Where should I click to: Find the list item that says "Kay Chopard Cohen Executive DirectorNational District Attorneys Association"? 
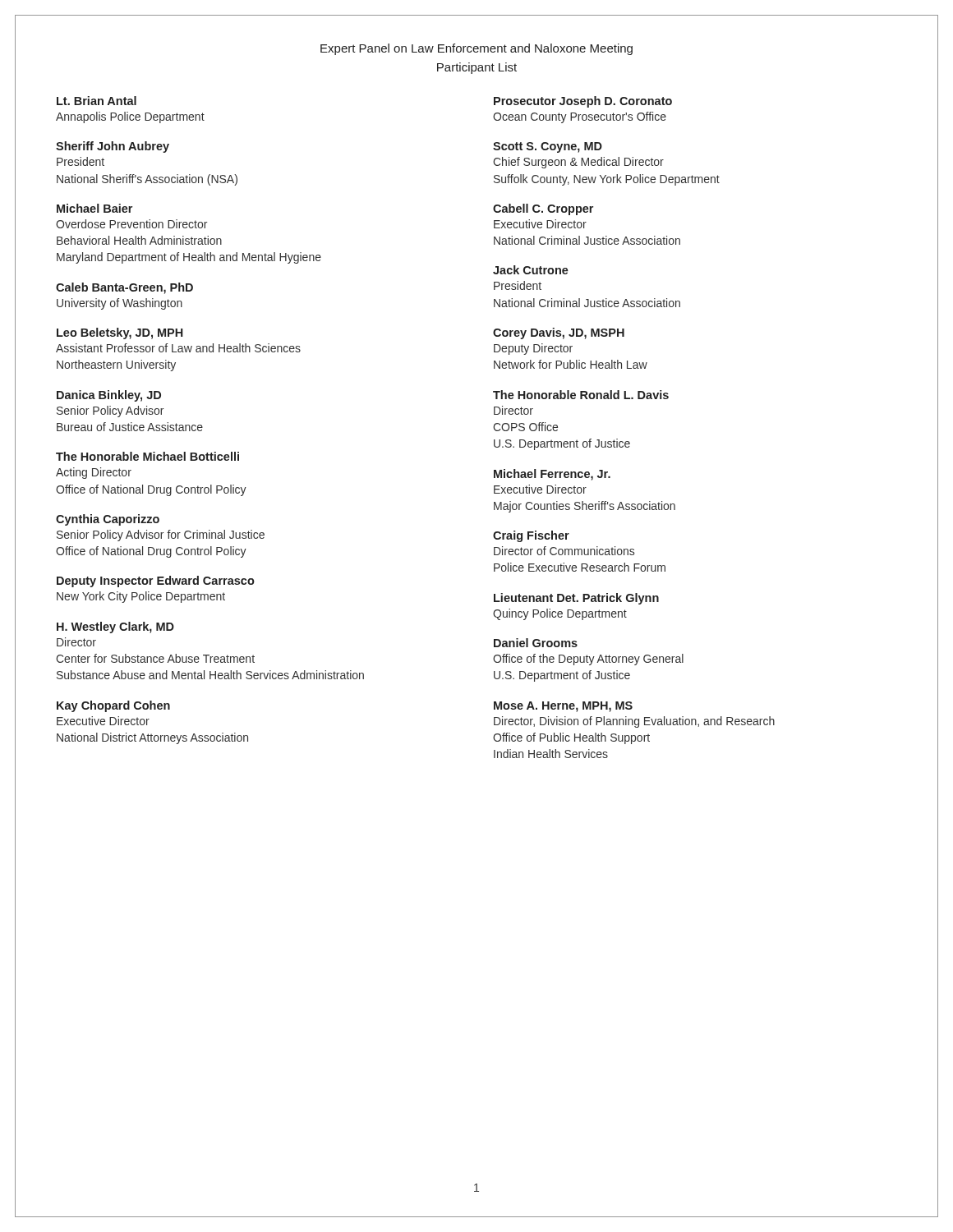(113, 706)
